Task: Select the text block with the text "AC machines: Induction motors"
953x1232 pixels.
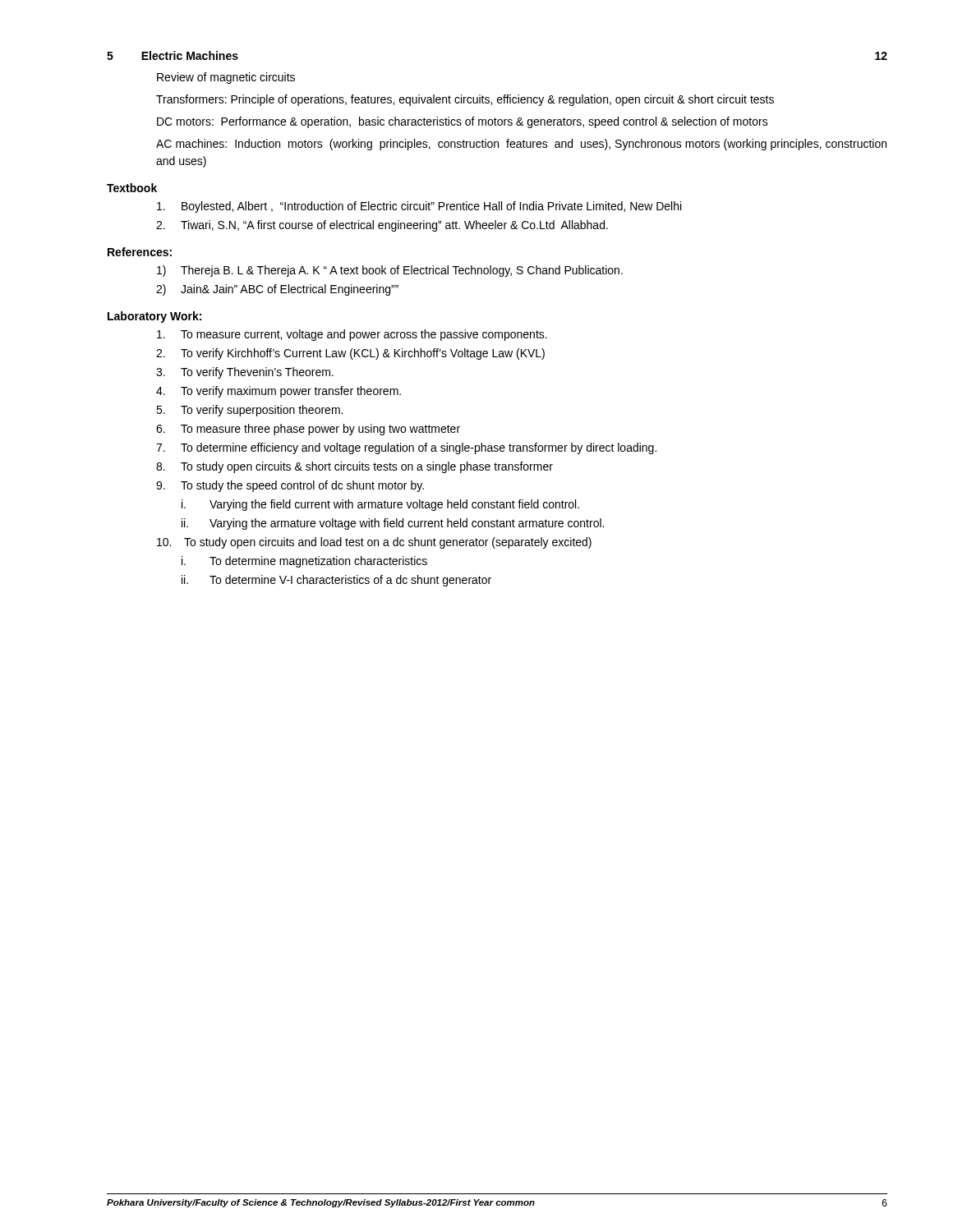Action: pyautogui.click(x=522, y=152)
